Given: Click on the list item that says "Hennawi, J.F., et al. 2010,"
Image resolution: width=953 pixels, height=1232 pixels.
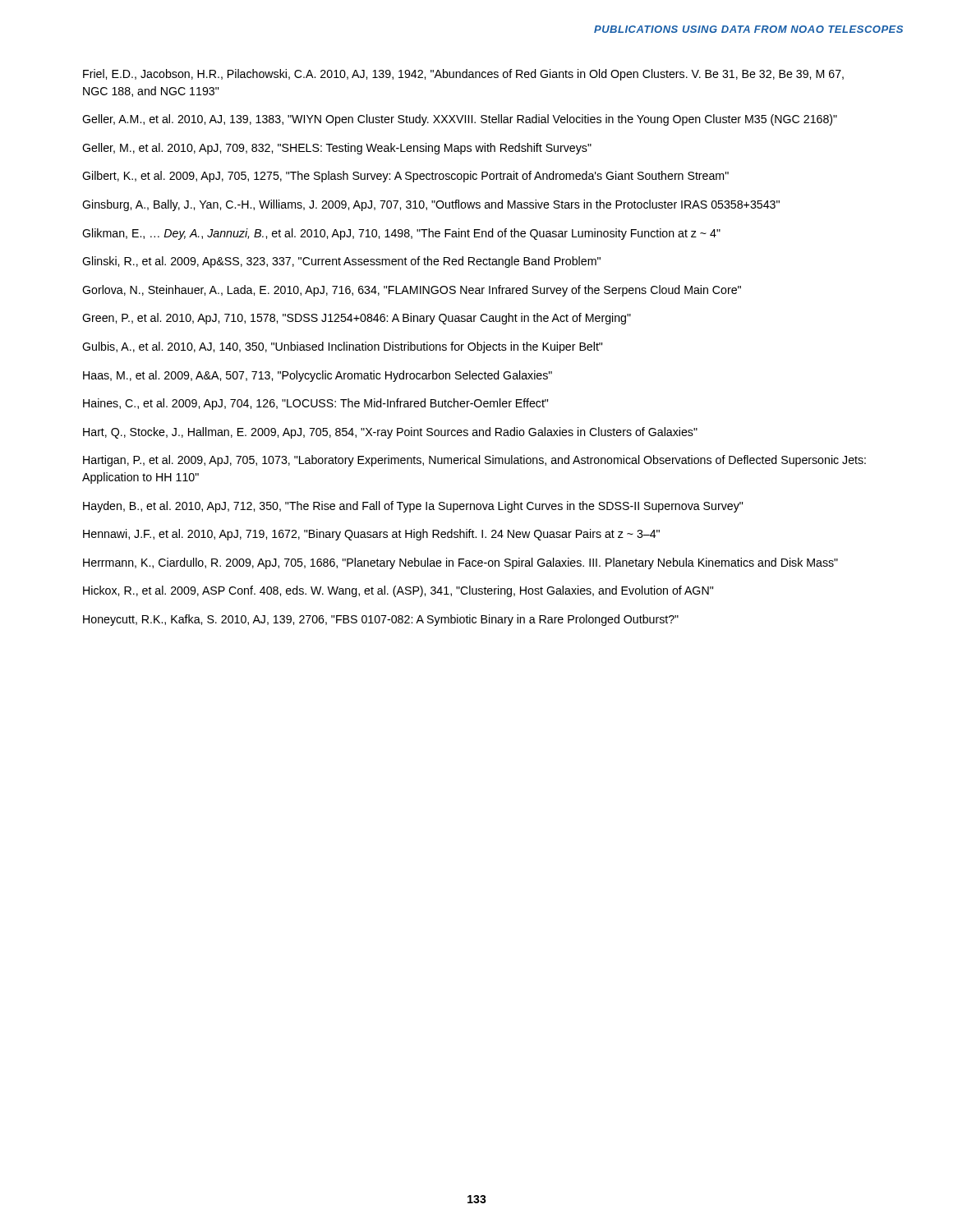Looking at the screenshot, I should 371,534.
